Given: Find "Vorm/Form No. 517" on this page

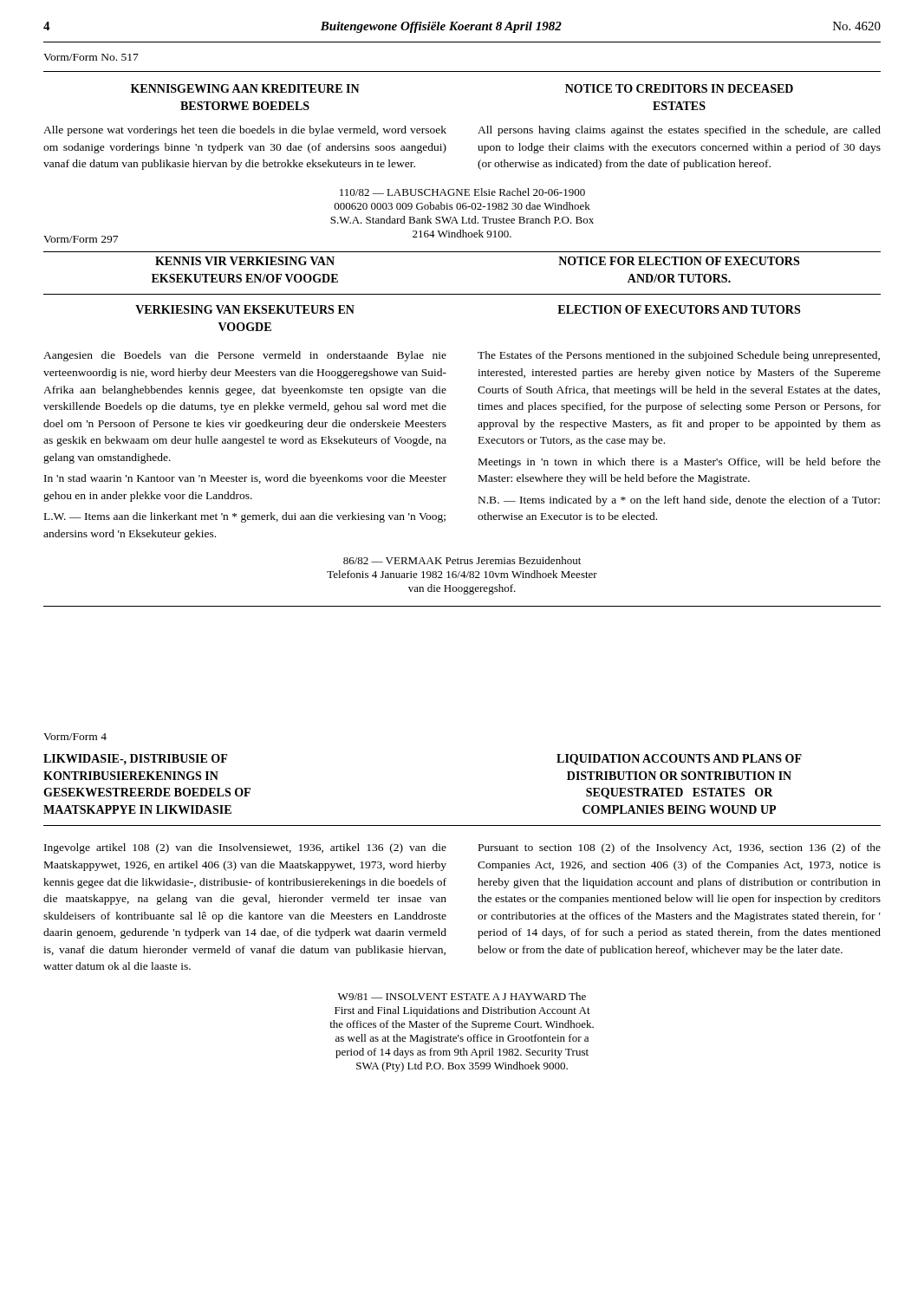Looking at the screenshot, I should (x=91, y=57).
